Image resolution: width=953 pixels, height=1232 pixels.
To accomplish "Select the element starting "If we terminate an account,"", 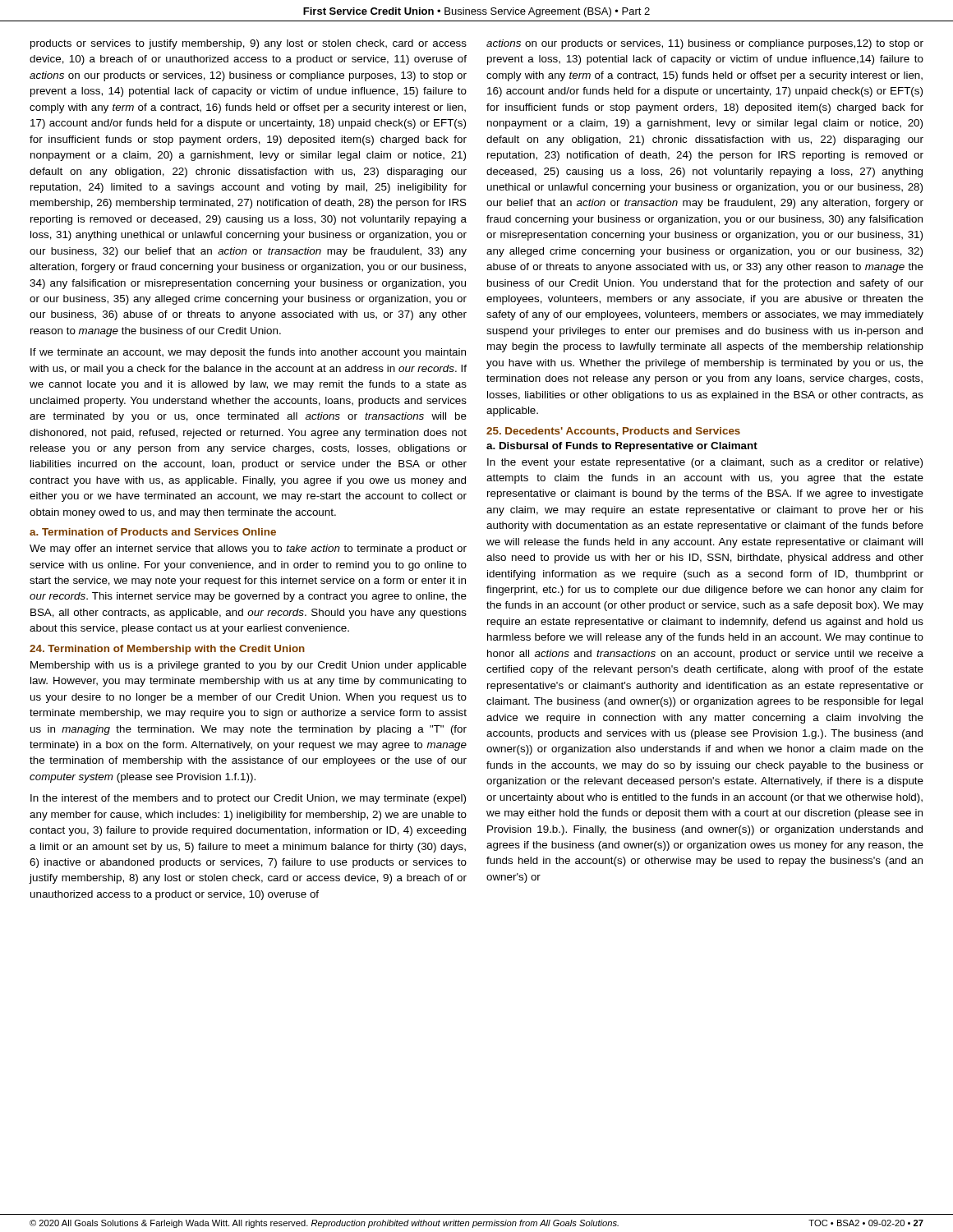I will (x=248, y=432).
